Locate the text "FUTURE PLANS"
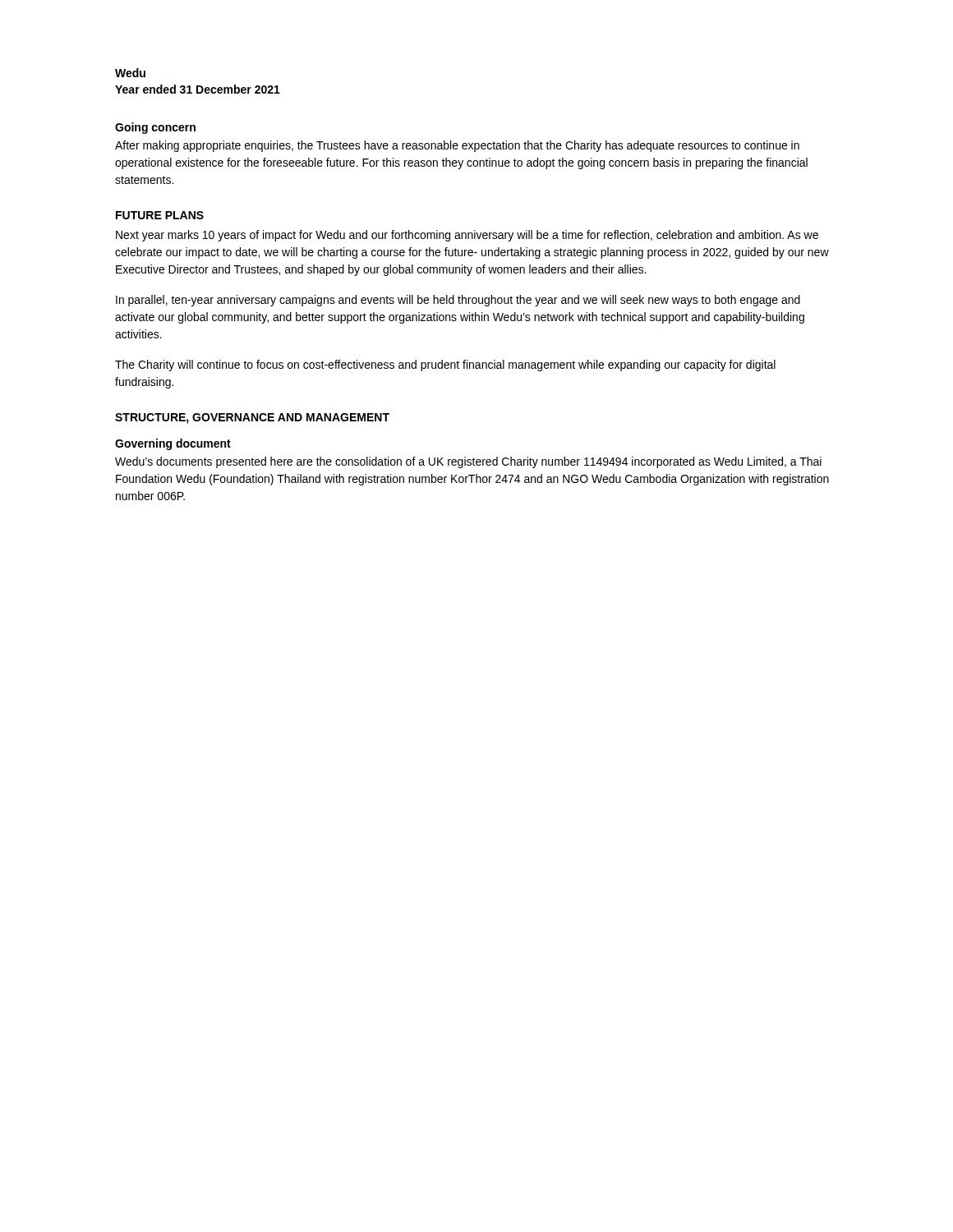 coord(159,215)
